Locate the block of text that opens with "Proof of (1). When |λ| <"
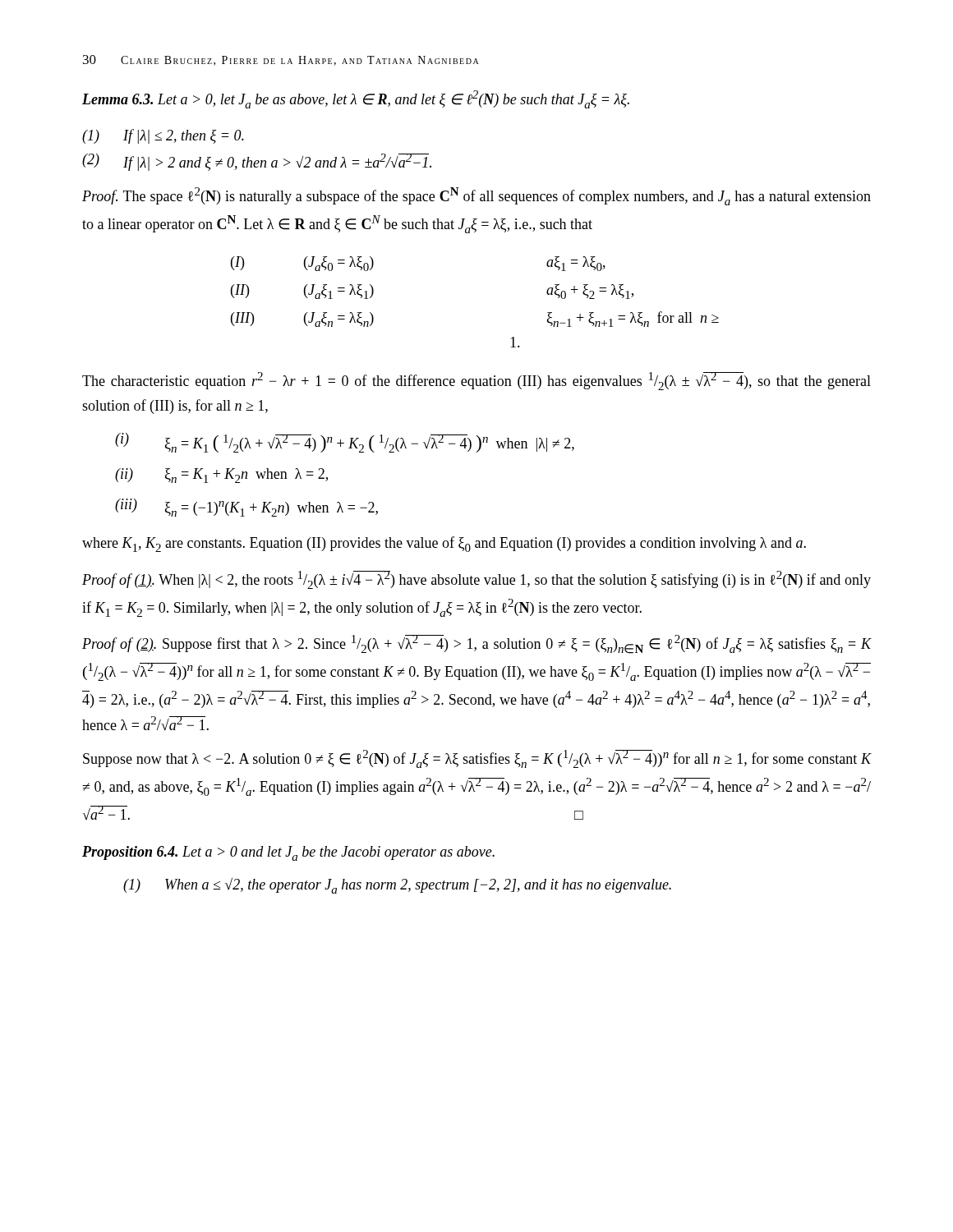 [476, 593]
